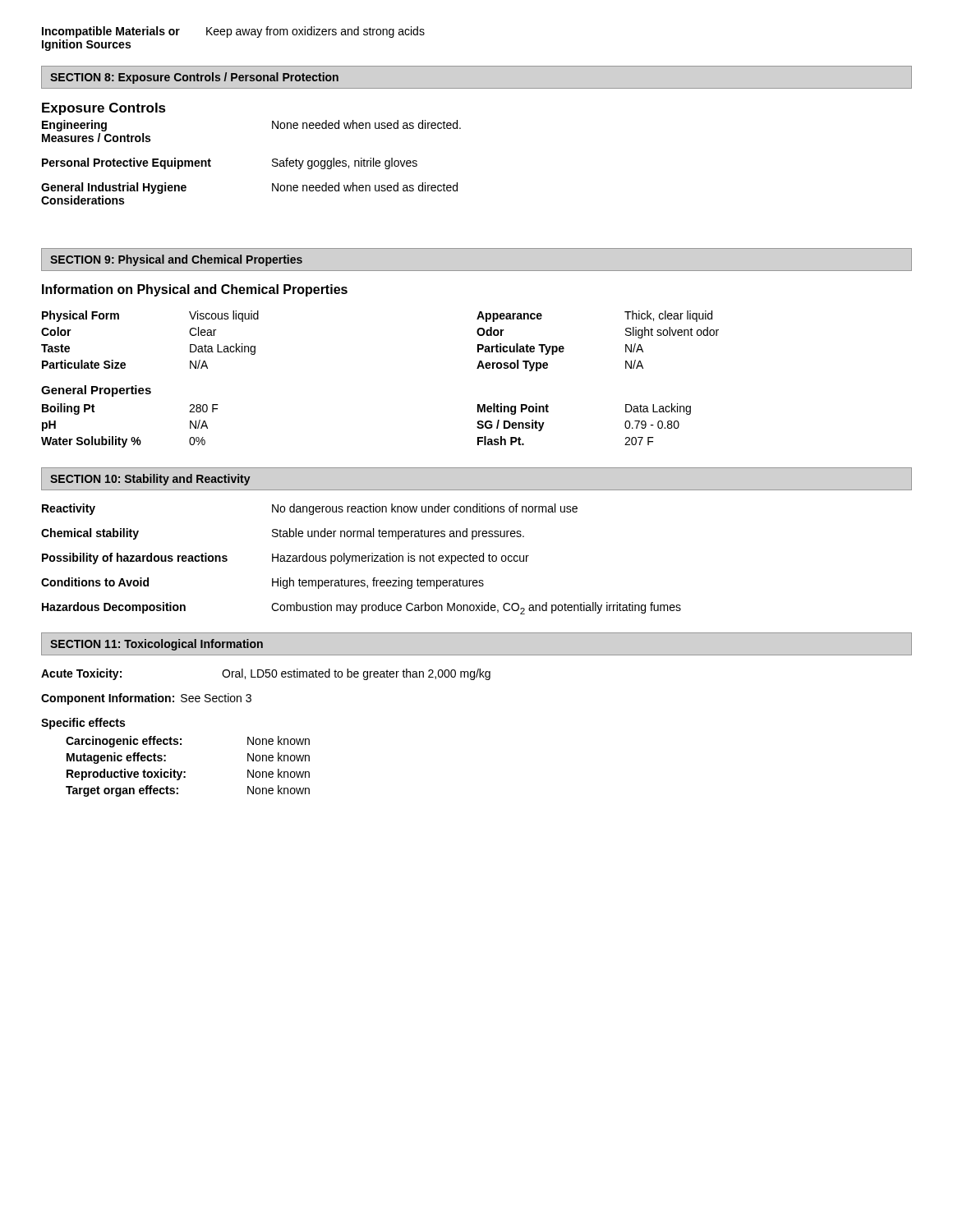Image resolution: width=953 pixels, height=1232 pixels.
Task: Locate the text block containing "Specific effects Carcinogenic"
Action: click(x=83, y=724)
